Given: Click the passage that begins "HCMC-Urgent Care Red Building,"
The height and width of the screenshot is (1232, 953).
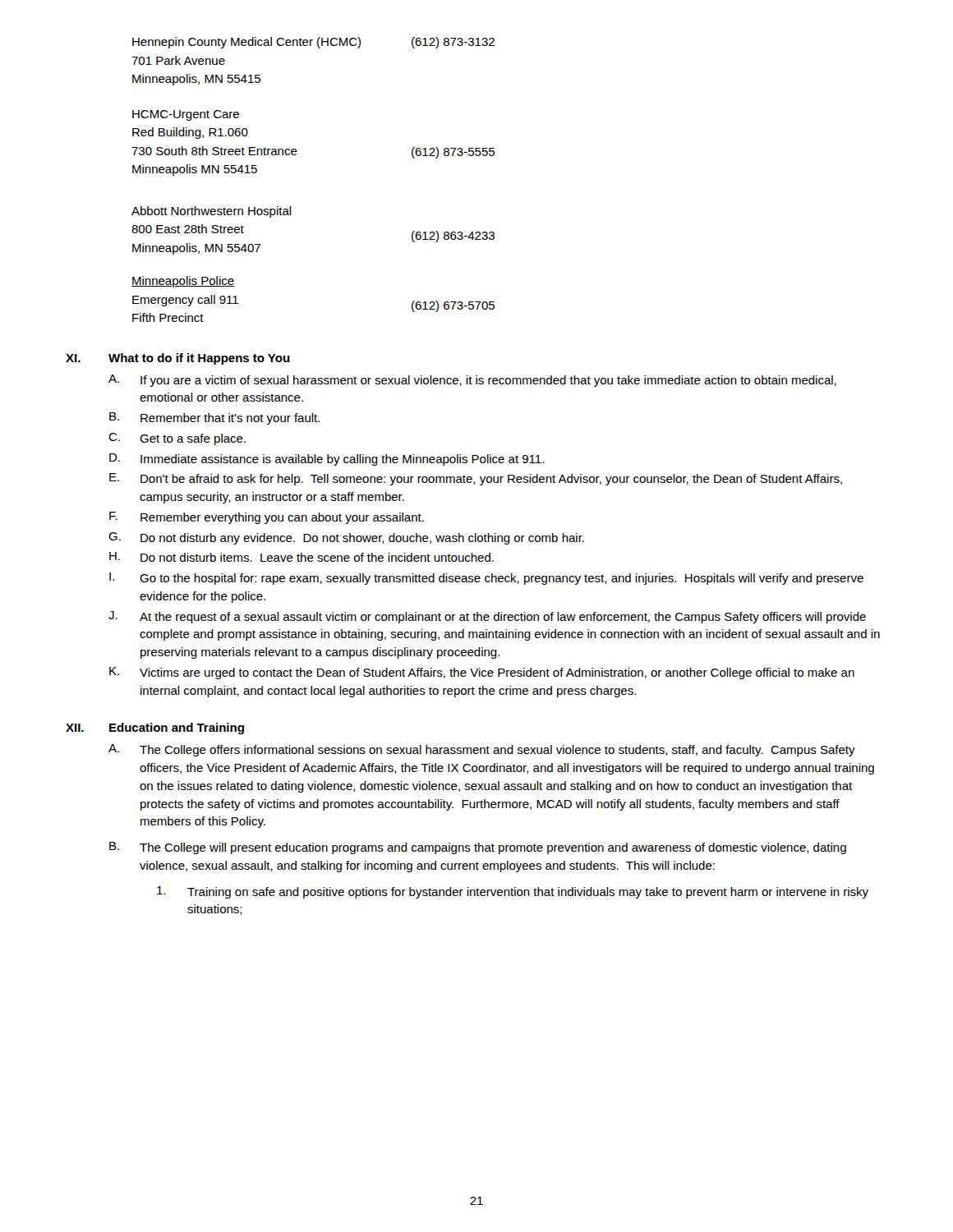Looking at the screenshot, I should [x=186, y=115].
